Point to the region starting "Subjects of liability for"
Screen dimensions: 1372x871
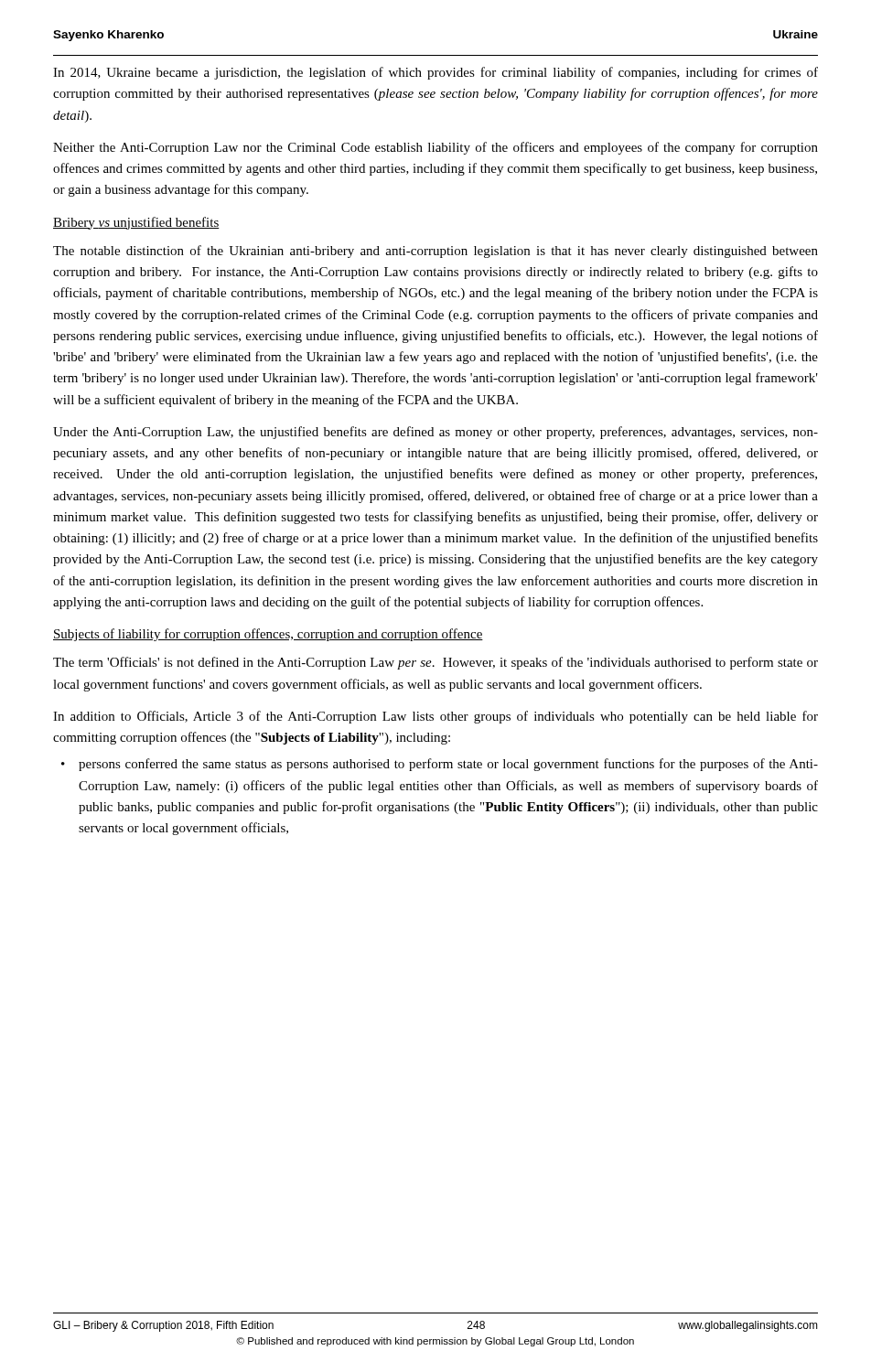coord(268,634)
